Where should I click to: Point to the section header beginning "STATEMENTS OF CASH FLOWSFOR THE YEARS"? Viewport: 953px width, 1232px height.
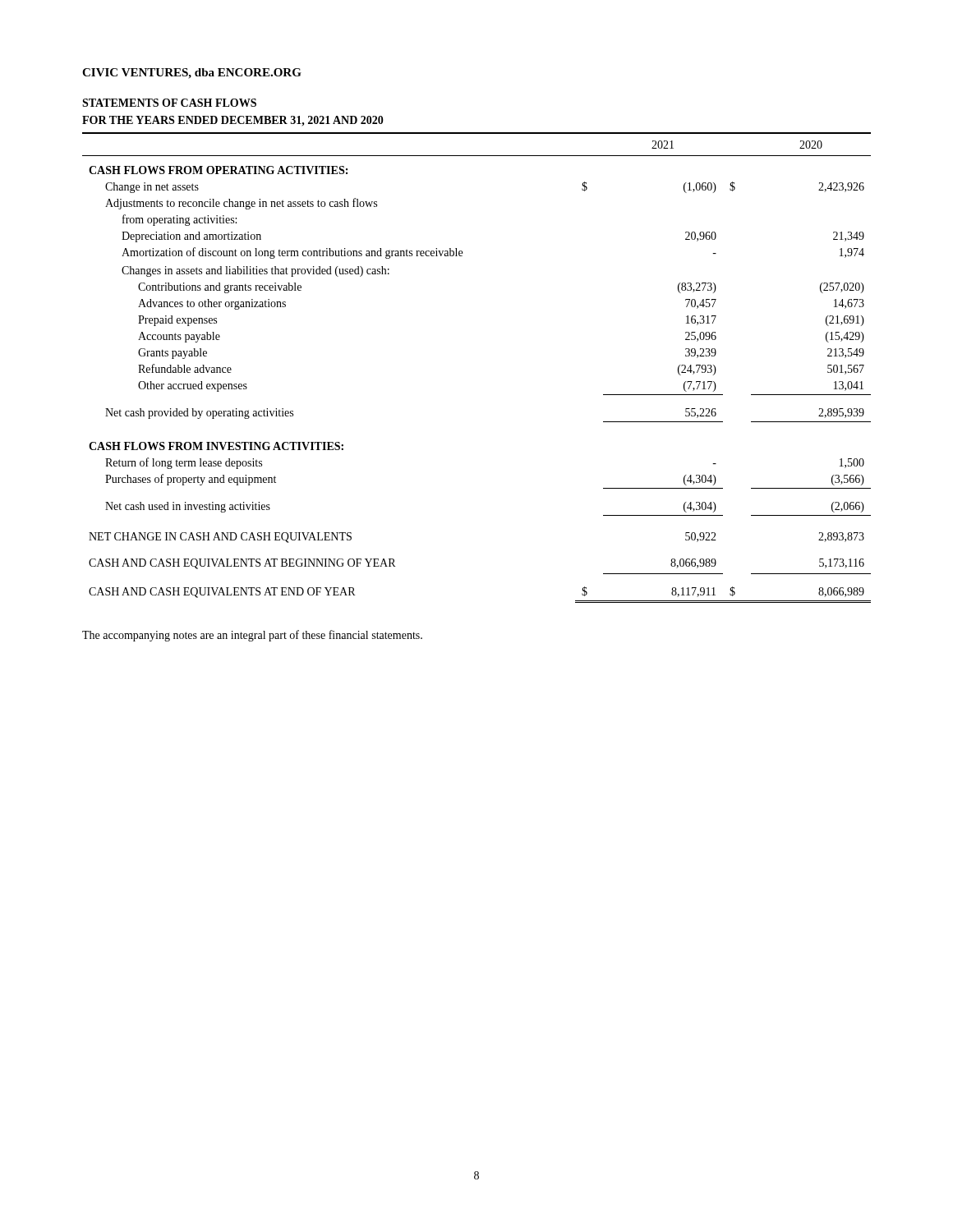(x=233, y=112)
